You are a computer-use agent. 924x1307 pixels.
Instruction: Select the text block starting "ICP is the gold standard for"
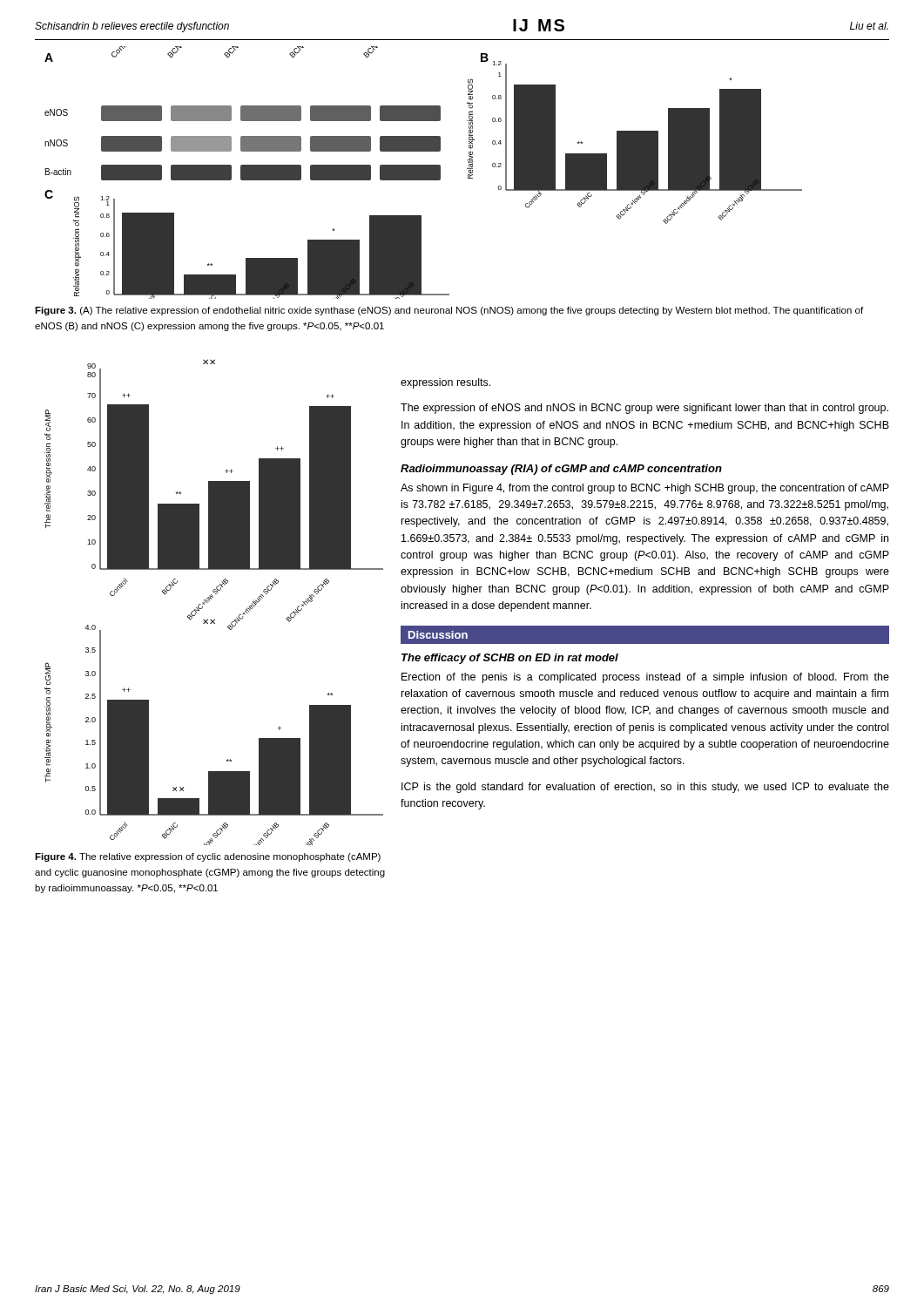(x=645, y=795)
